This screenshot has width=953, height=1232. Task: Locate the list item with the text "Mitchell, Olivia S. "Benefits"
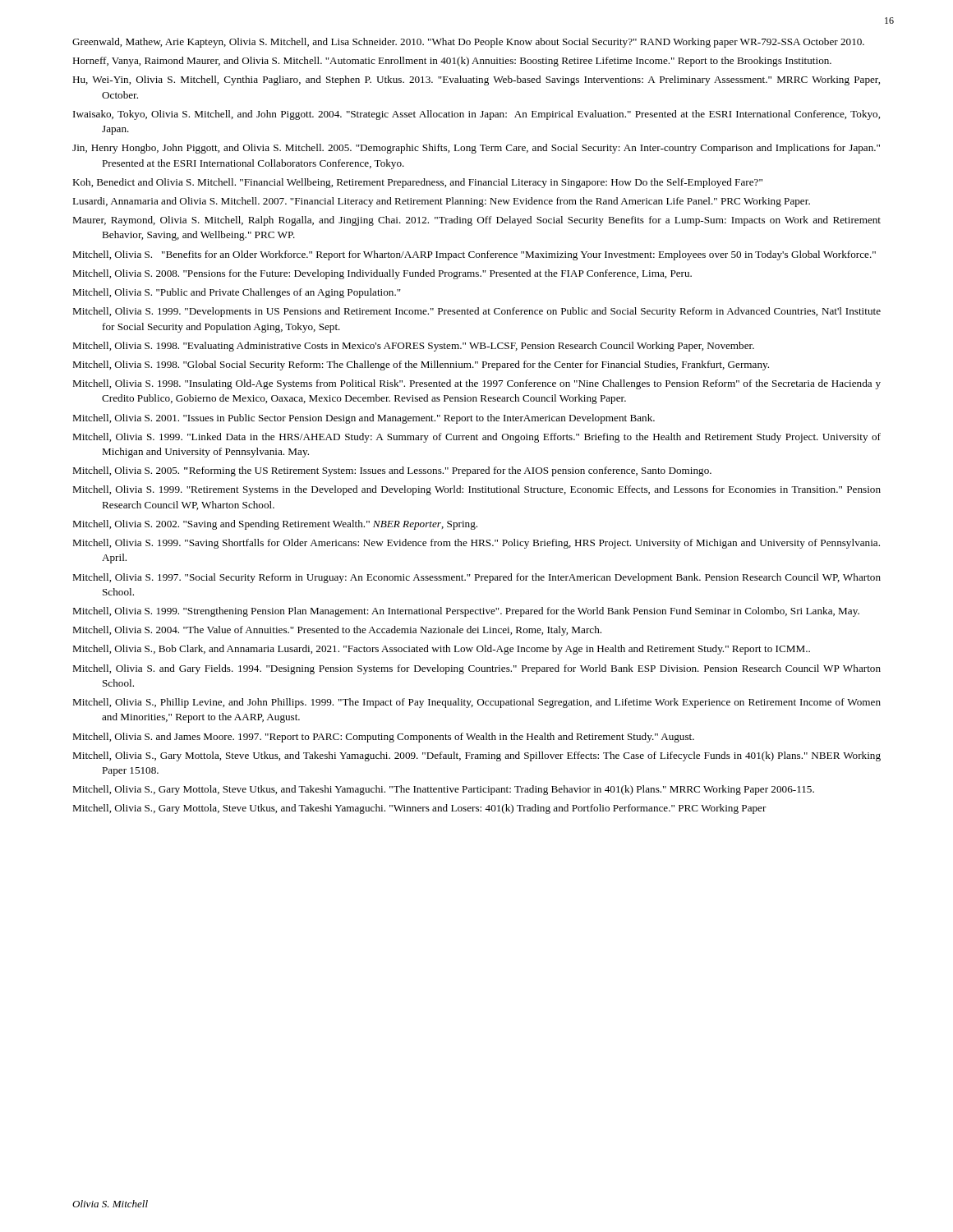point(474,254)
